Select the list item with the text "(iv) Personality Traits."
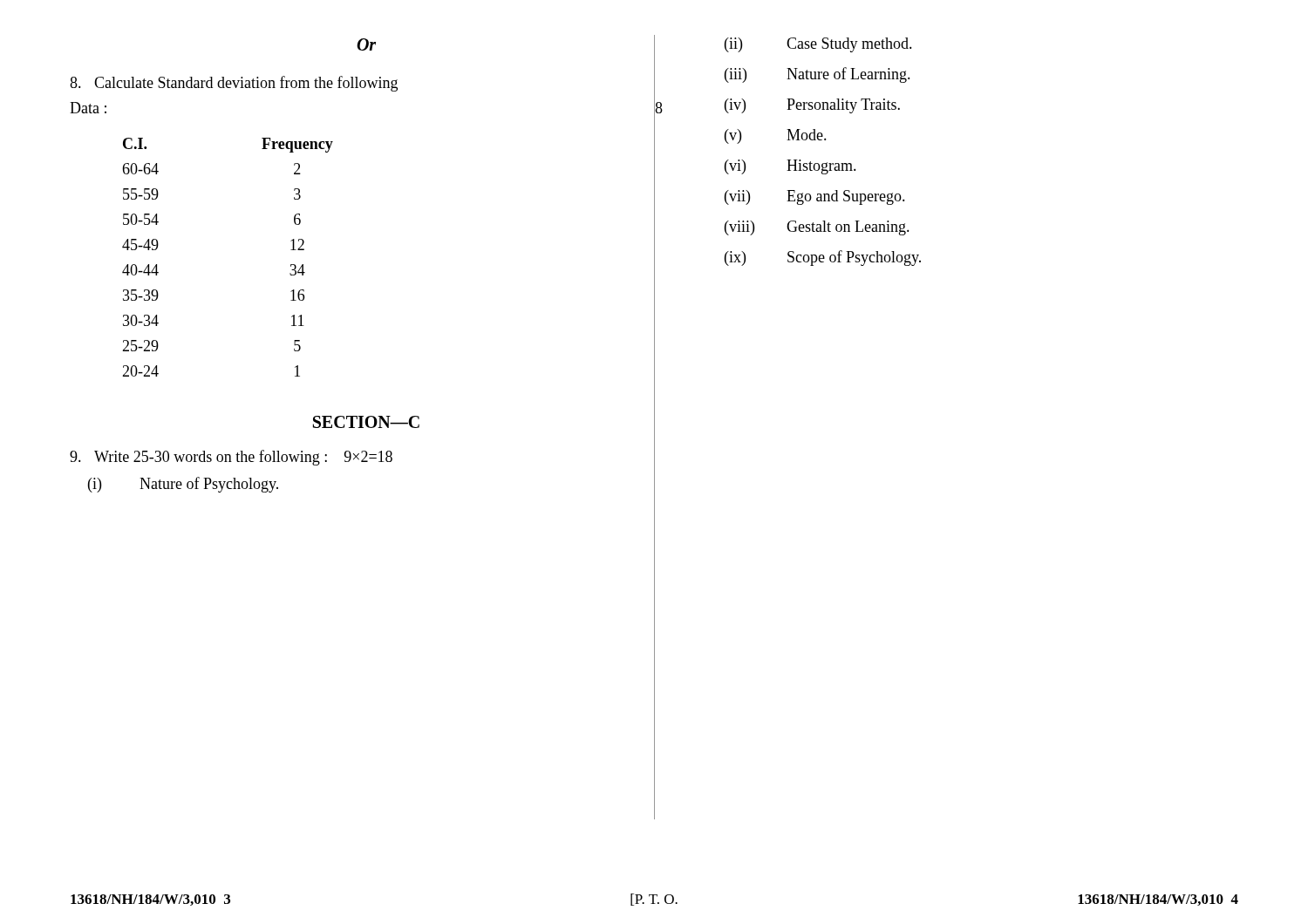This screenshot has height=924, width=1308. pyautogui.click(x=812, y=106)
